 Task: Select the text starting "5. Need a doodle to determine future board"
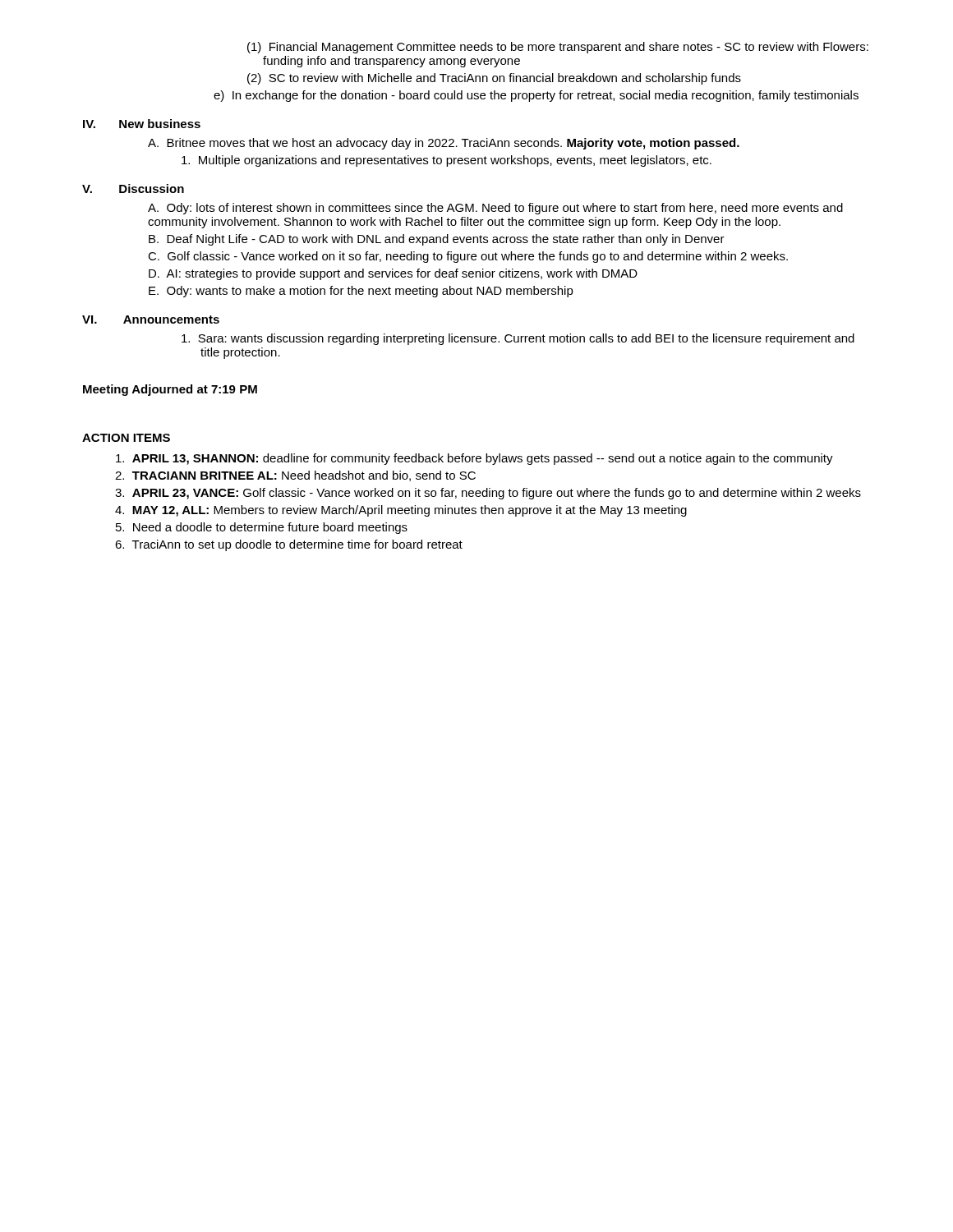point(262,528)
